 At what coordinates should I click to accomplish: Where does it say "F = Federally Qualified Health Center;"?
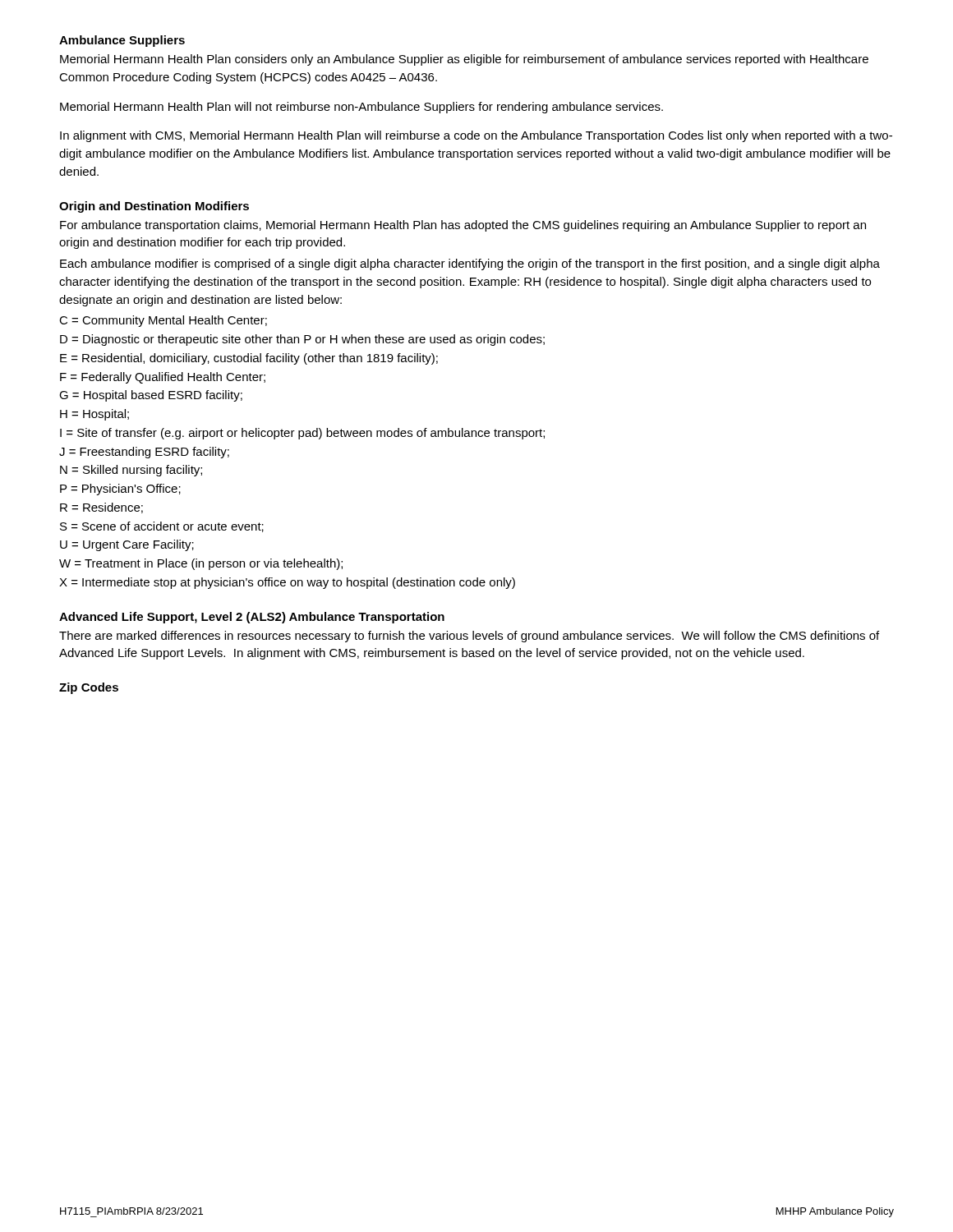click(x=163, y=376)
